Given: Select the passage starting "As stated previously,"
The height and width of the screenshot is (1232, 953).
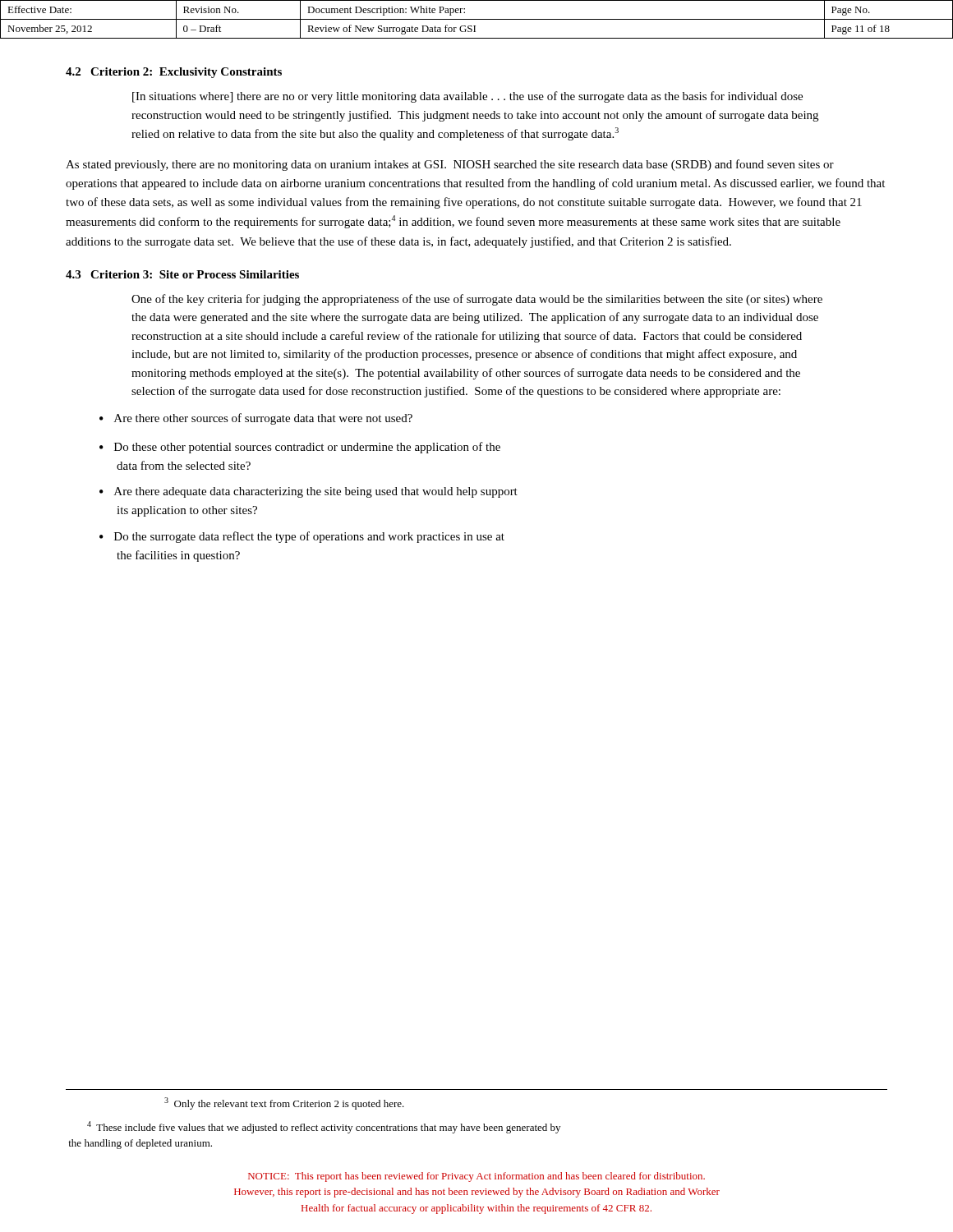Looking at the screenshot, I should (x=475, y=202).
